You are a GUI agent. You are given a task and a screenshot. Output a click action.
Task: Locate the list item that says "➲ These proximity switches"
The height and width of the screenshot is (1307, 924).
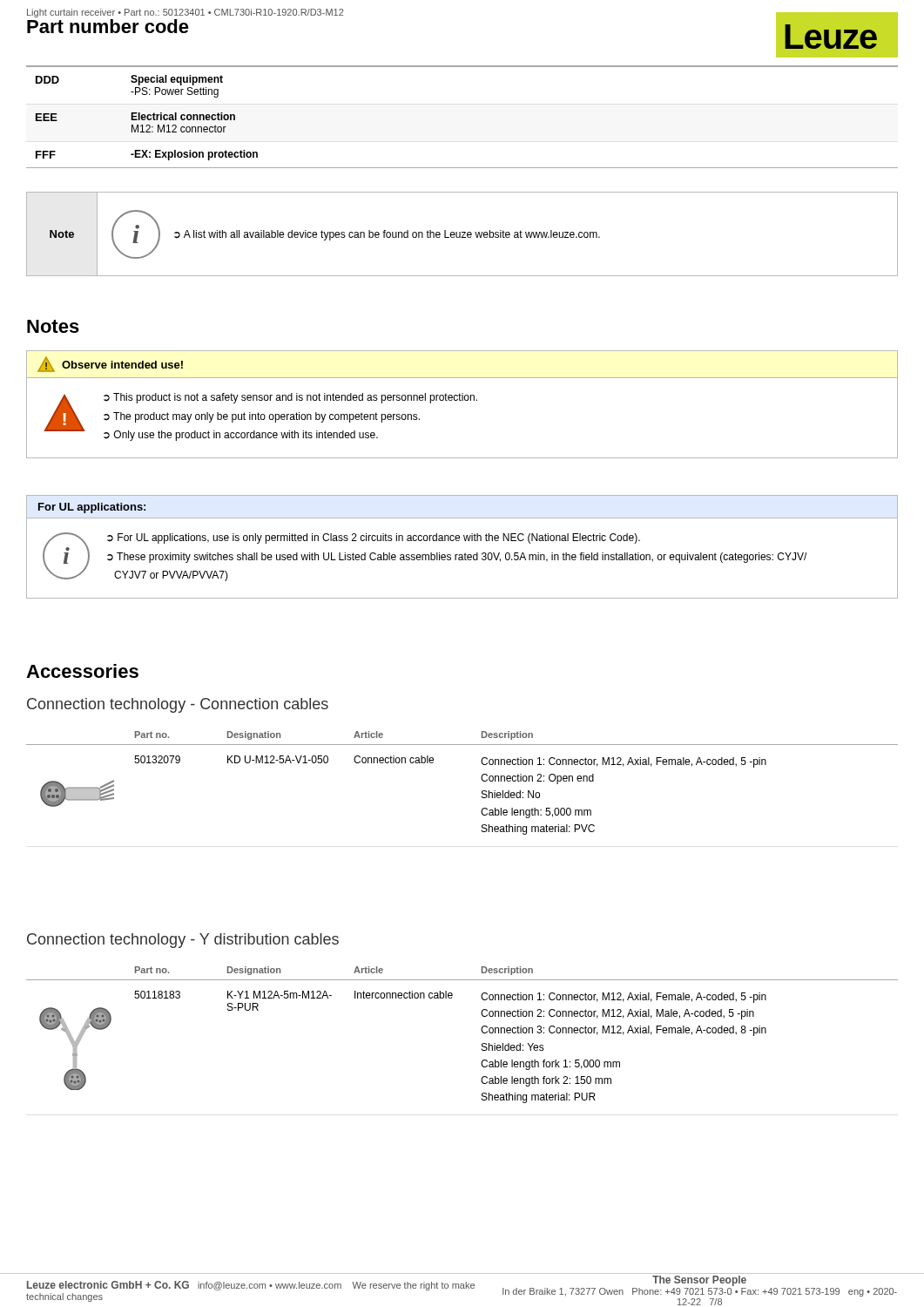click(456, 566)
